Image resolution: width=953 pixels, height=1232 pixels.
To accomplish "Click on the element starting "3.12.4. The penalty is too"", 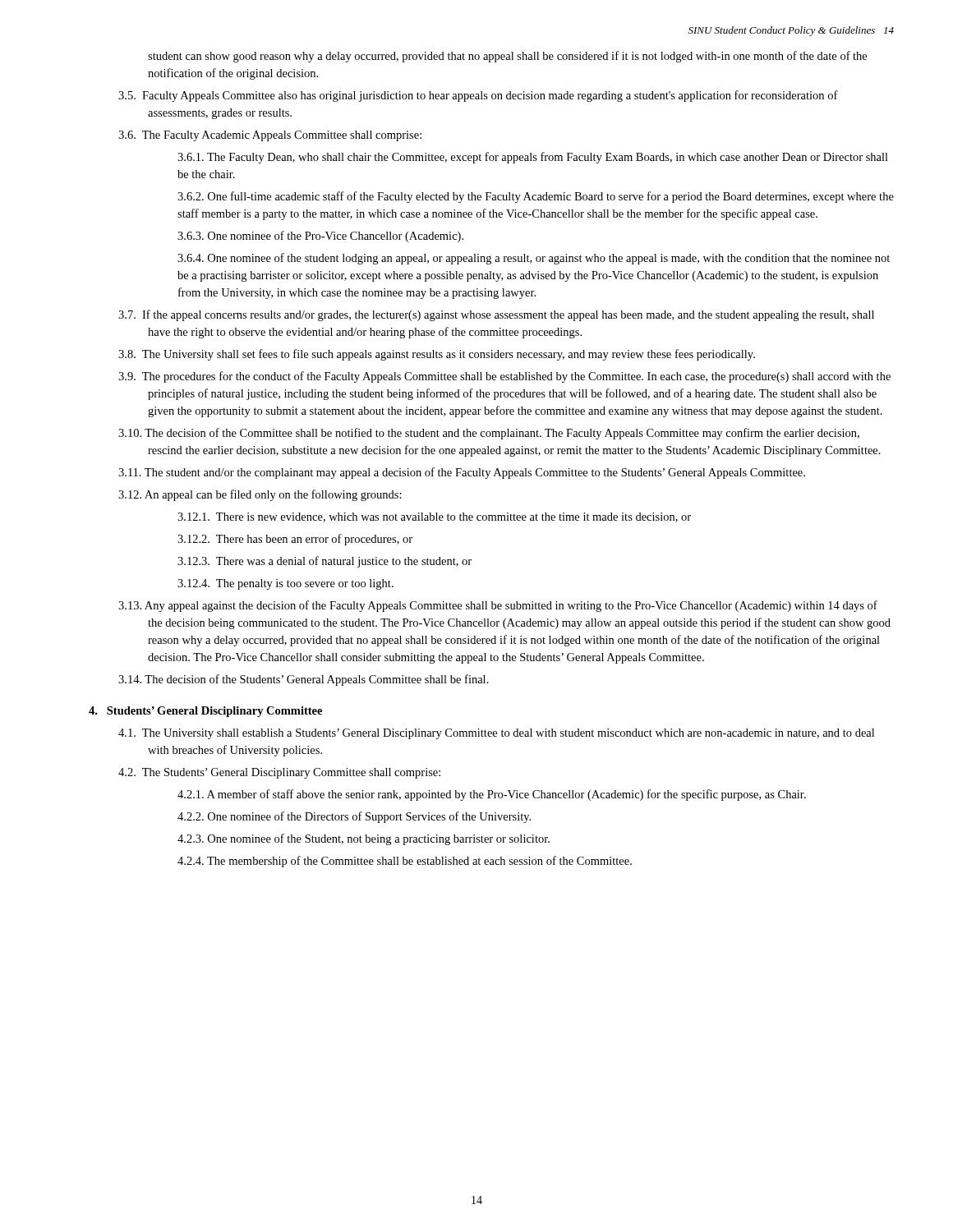I will pos(286,583).
